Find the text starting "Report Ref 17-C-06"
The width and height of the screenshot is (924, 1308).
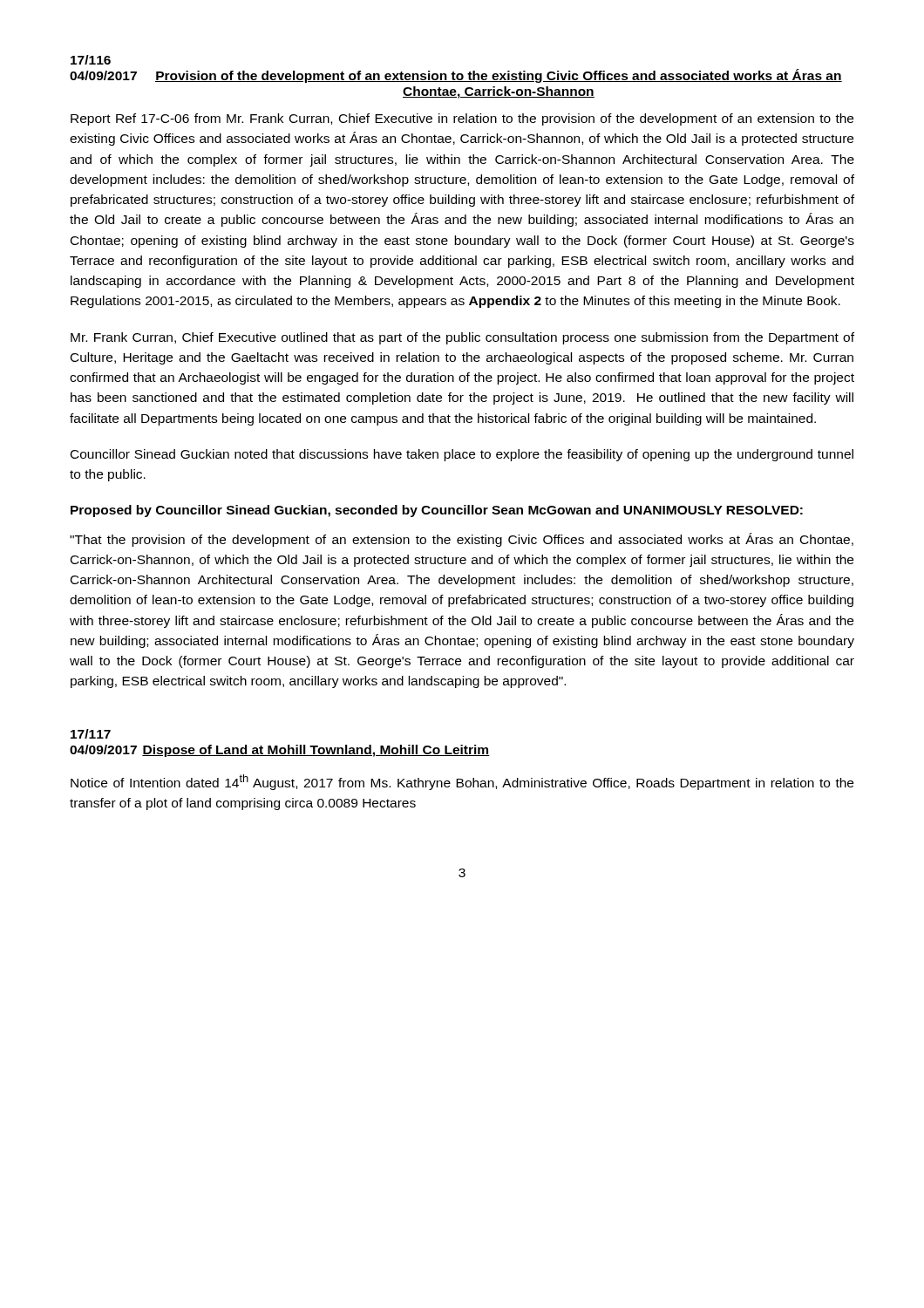click(462, 210)
